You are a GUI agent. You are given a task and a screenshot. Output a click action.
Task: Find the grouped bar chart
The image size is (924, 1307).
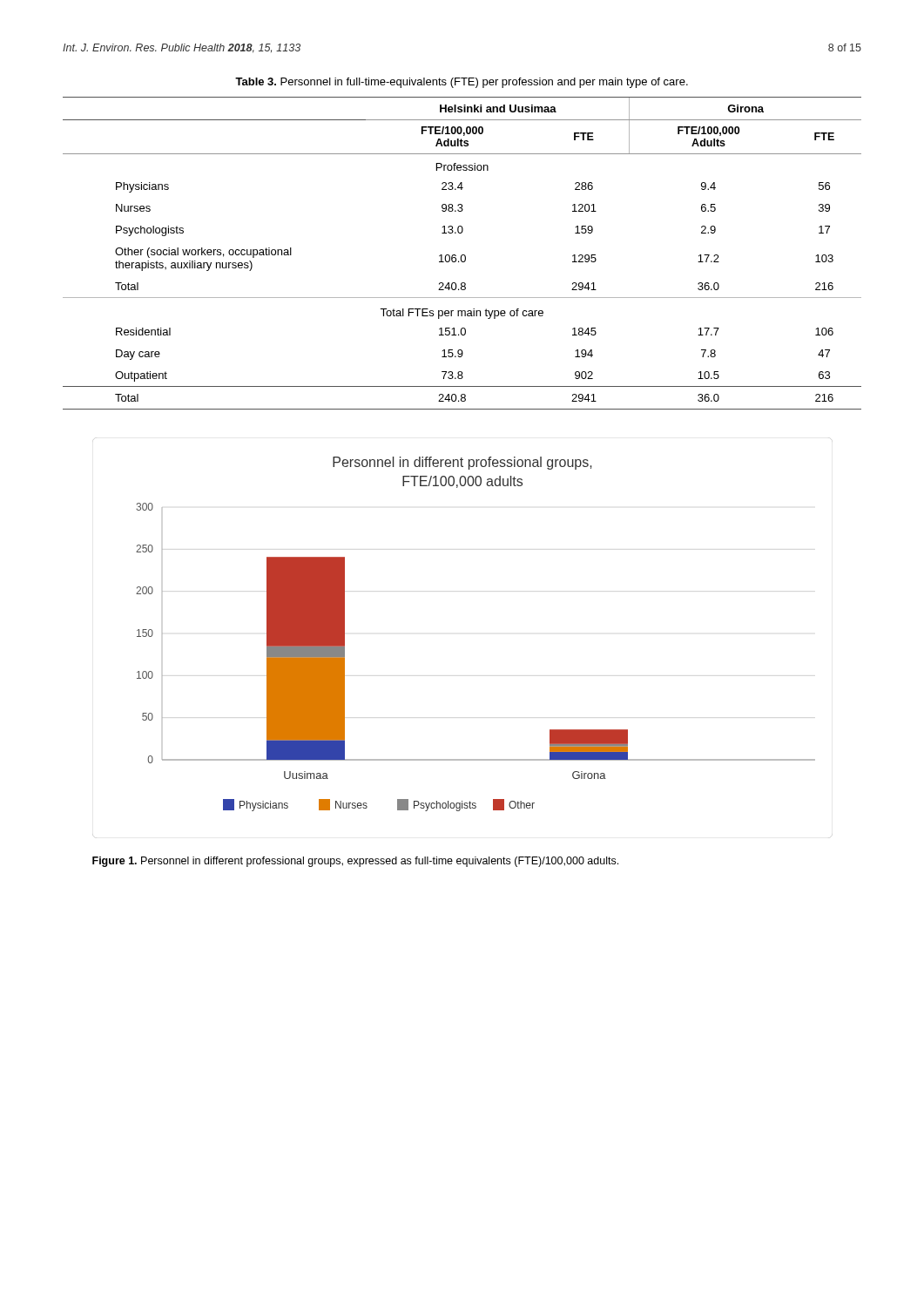(462, 639)
